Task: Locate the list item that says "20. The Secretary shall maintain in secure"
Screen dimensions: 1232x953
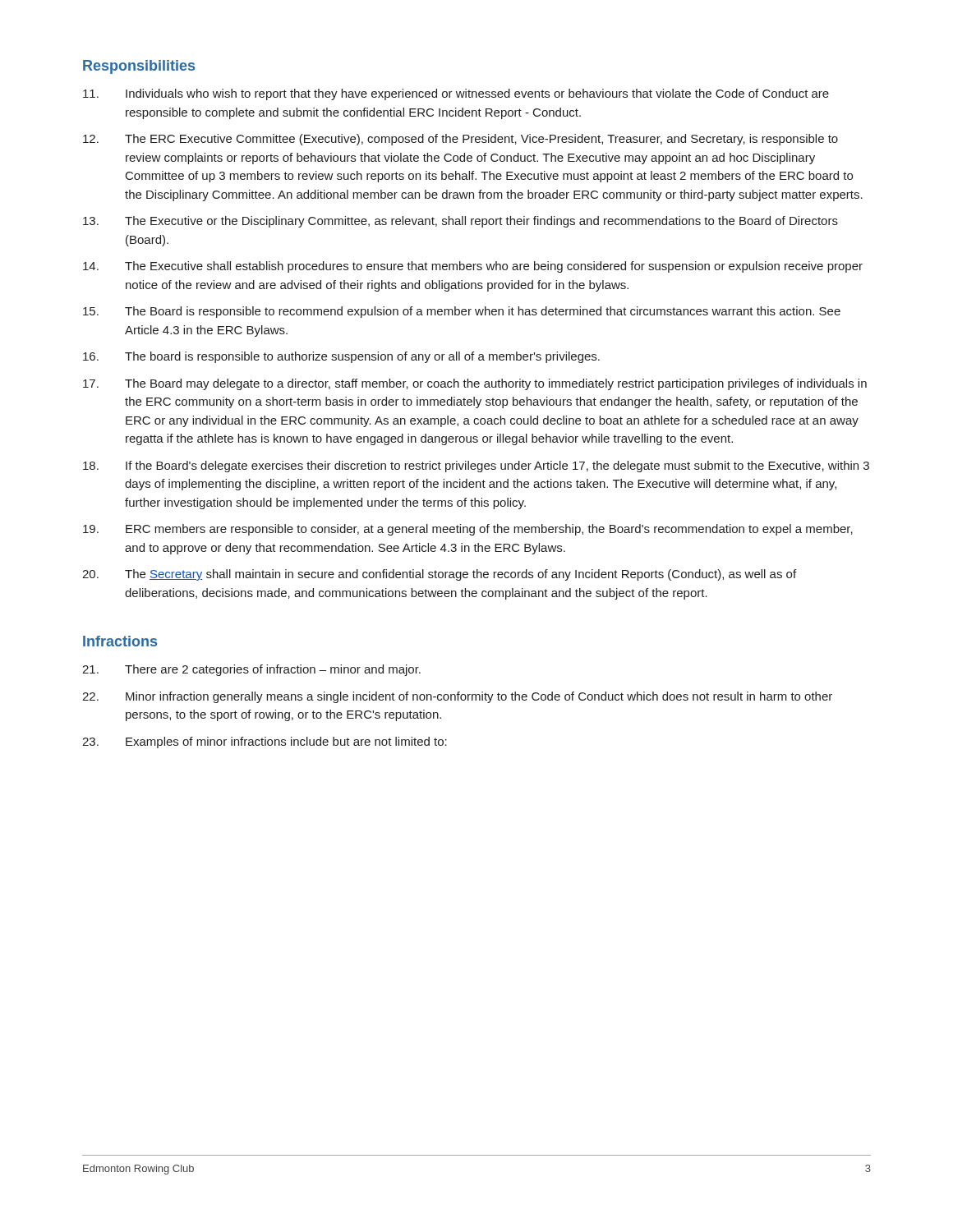Action: 476,584
